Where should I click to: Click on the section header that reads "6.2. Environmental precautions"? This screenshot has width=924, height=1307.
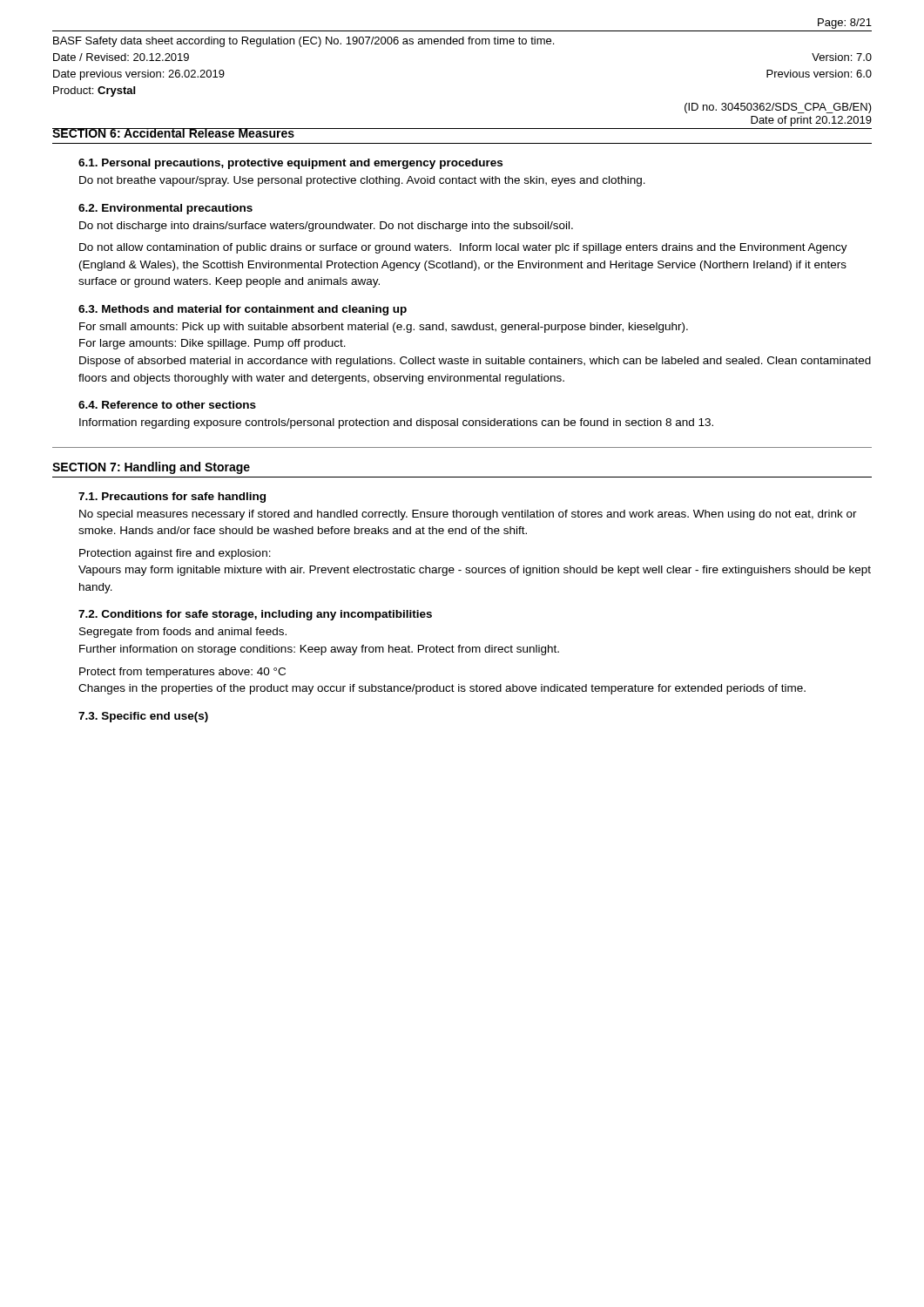[166, 207]
